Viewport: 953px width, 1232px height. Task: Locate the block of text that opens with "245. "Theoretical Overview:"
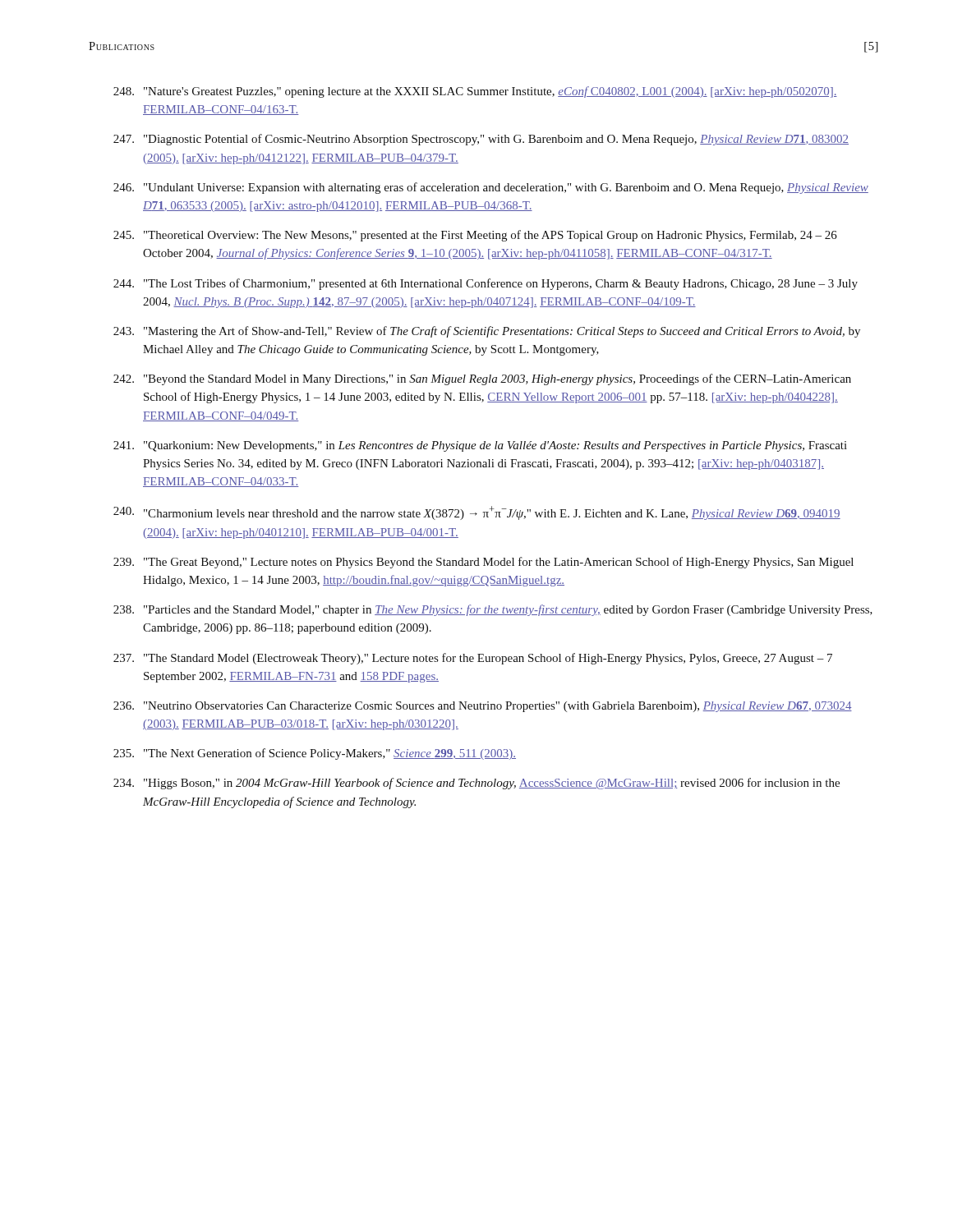484,244
